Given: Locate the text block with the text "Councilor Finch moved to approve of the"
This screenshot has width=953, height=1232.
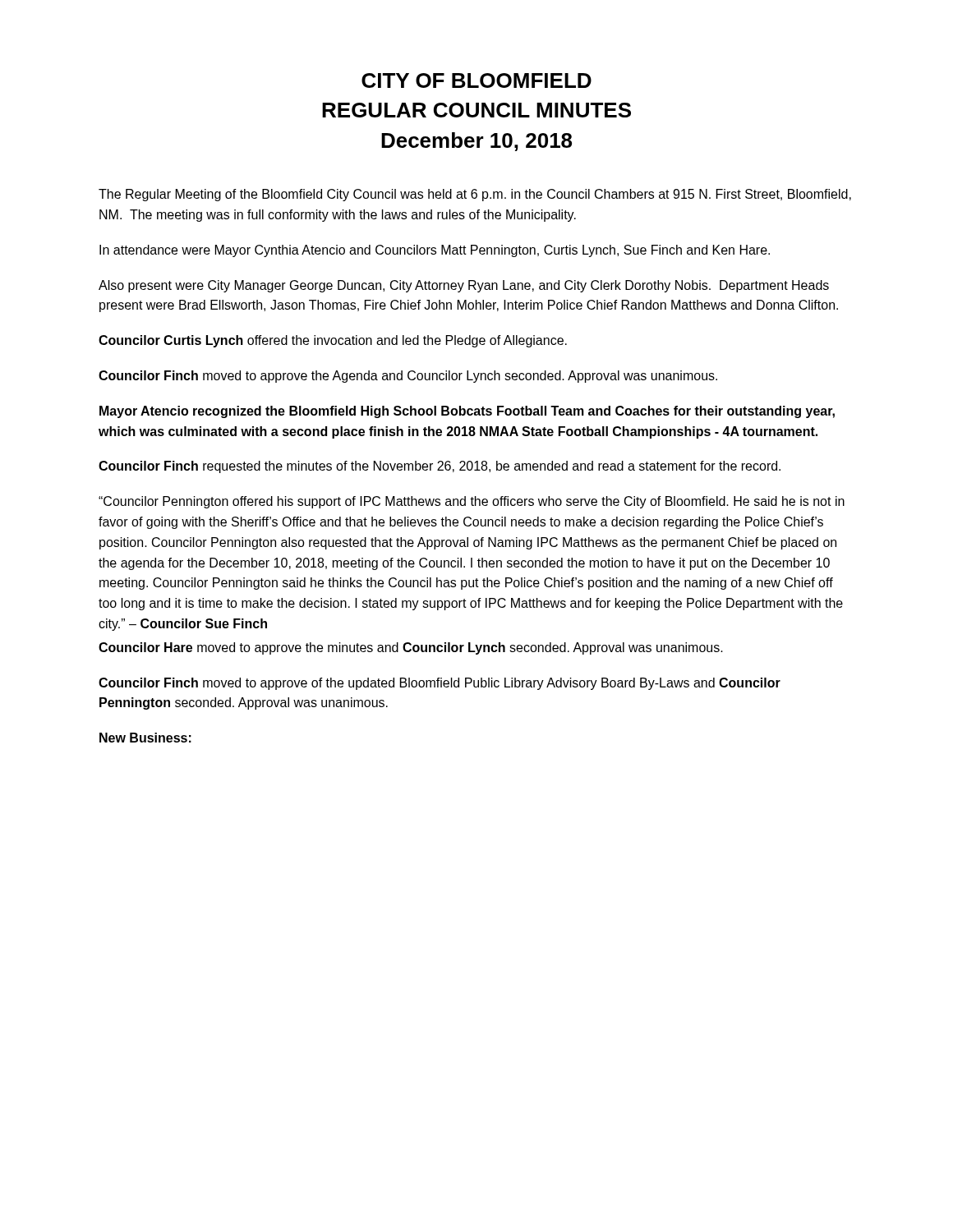Looking at the screenshot, I should (439, 693).
